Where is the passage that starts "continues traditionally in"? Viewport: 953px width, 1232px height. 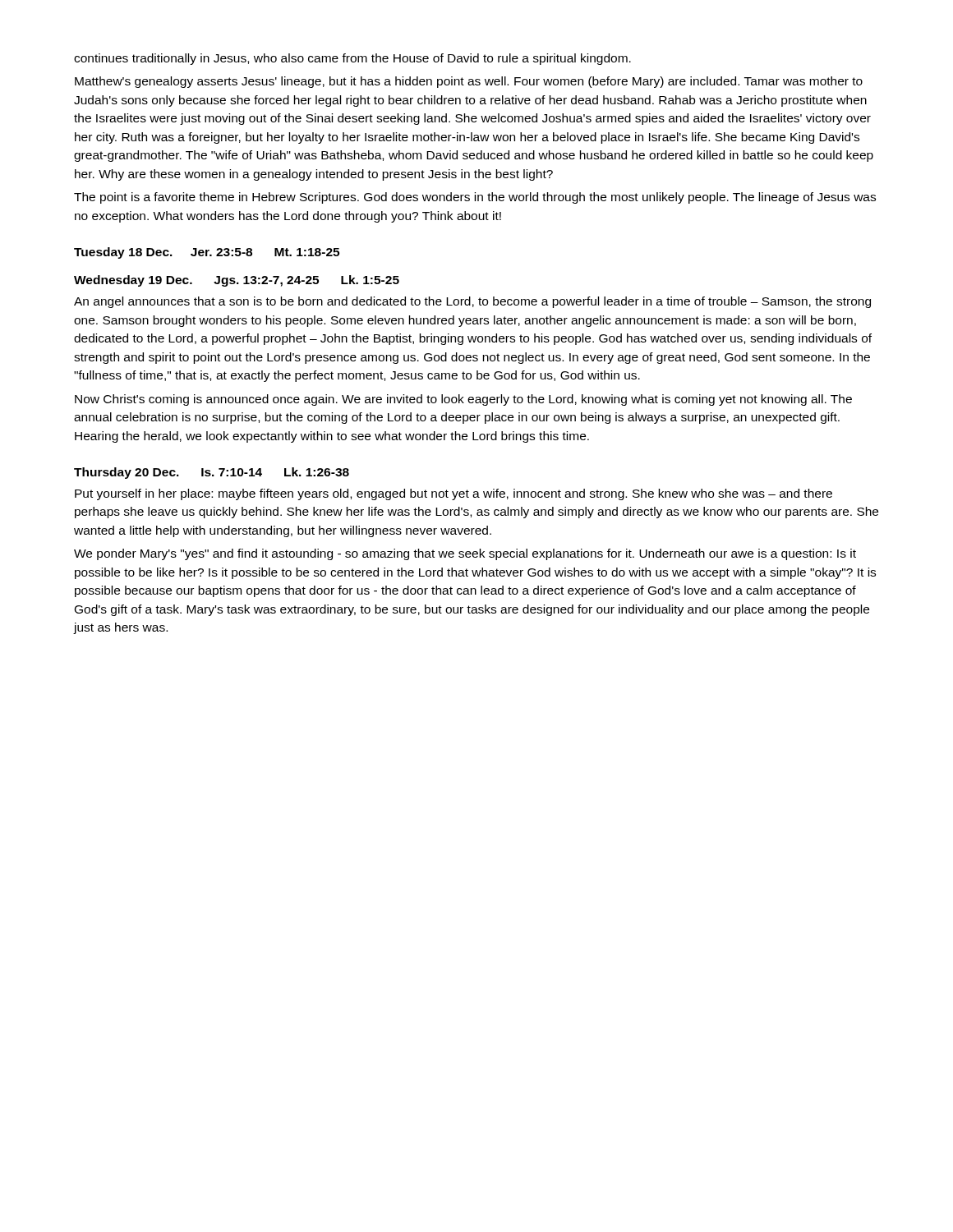pos(476,137)
